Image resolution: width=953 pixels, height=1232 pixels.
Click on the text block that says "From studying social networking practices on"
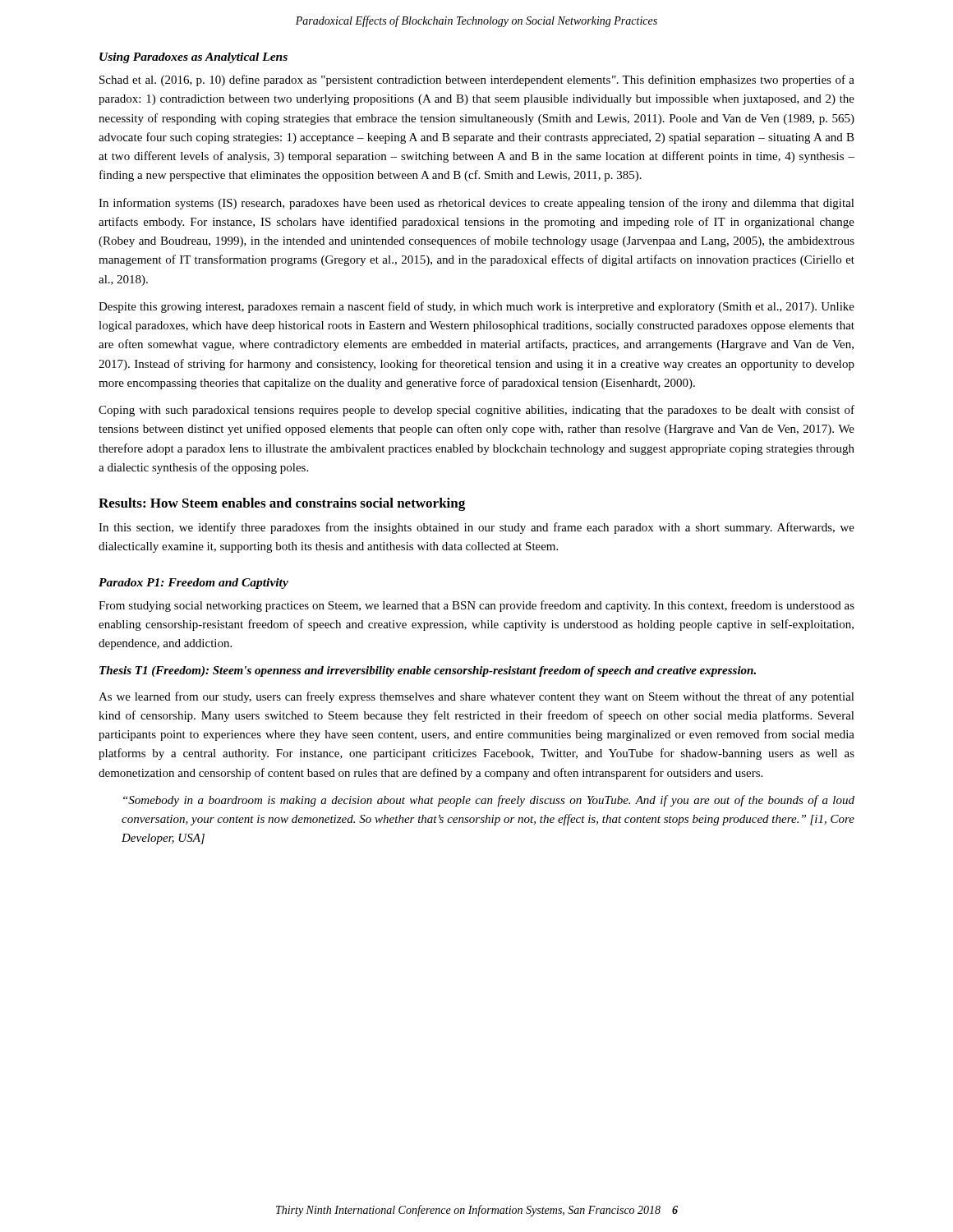pos(476,624)
